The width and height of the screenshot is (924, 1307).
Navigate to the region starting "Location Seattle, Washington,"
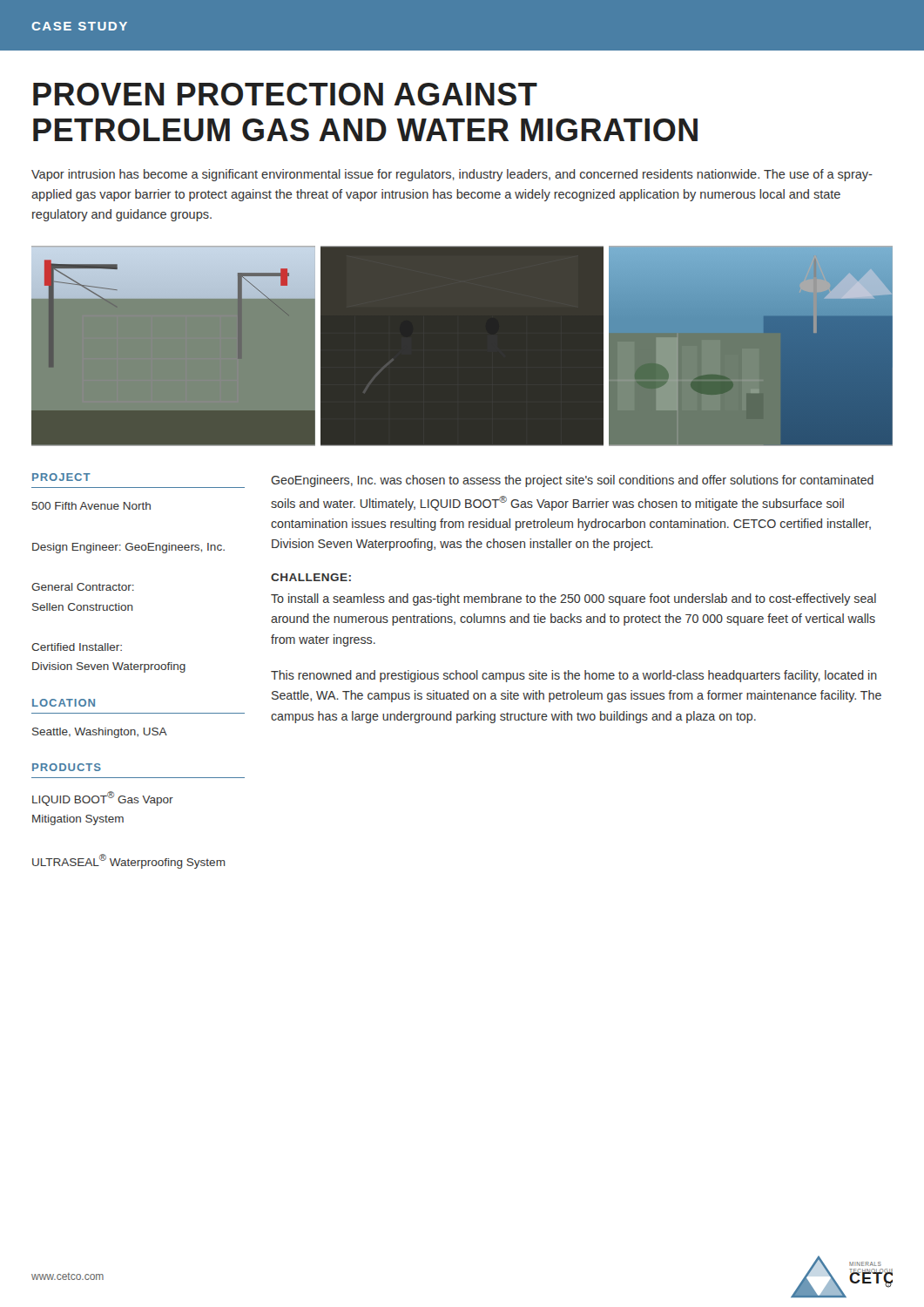(138, 719)
